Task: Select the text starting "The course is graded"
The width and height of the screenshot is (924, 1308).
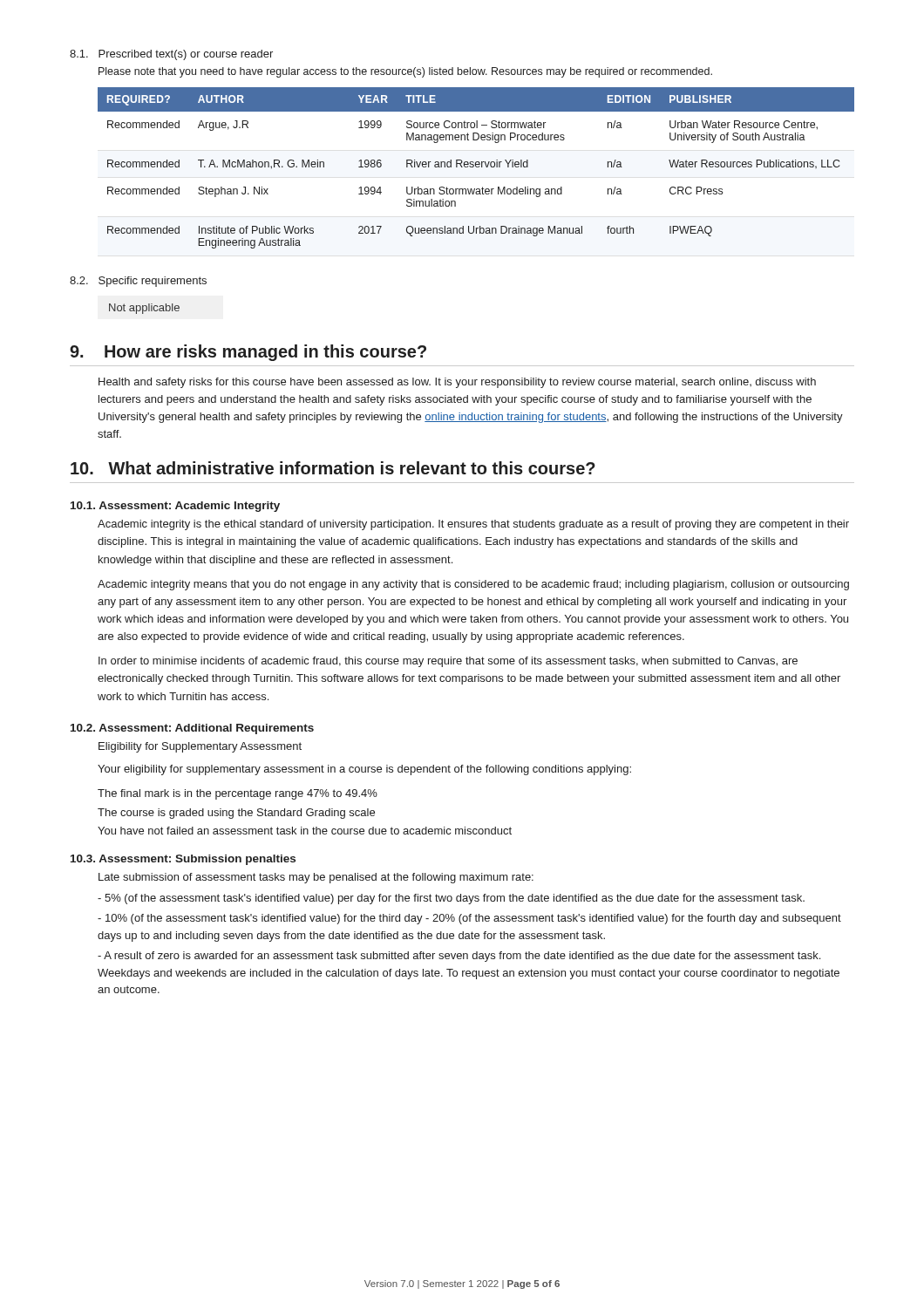Action: point(237,812)
